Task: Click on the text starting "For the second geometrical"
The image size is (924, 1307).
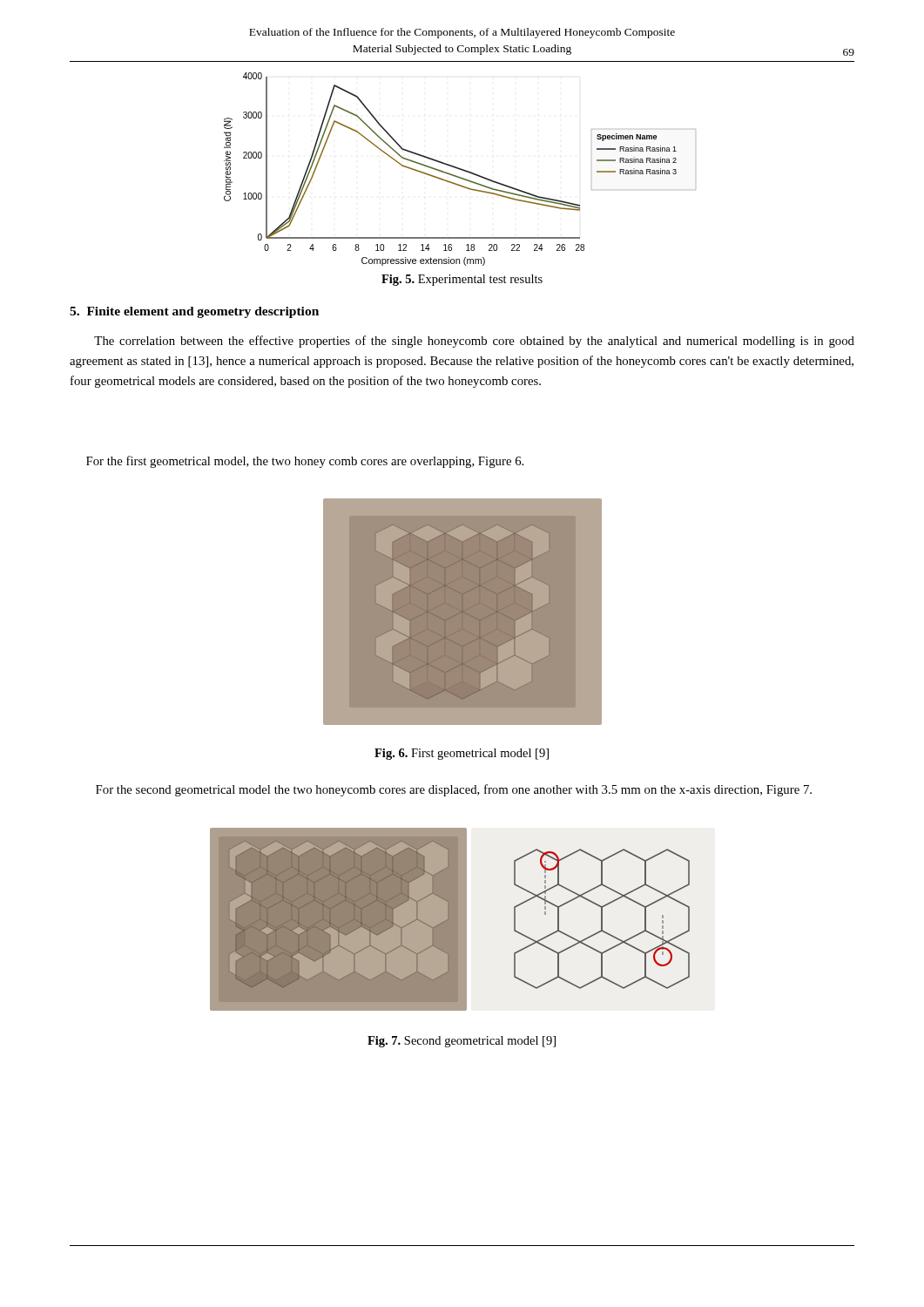Action: pyautogui.click(x=441, y=789)
